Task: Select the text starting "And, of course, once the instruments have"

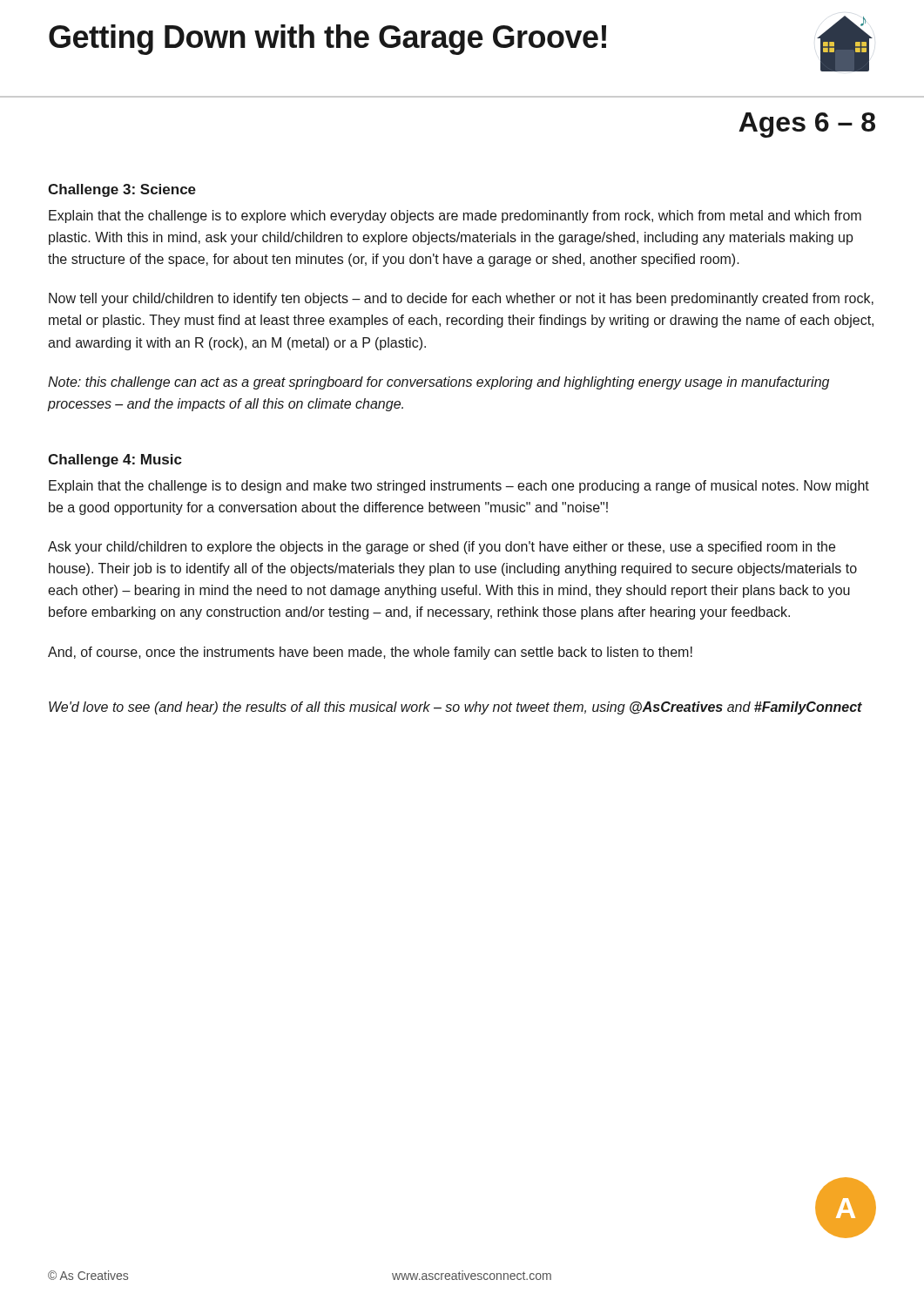Action: coord(370,652)
